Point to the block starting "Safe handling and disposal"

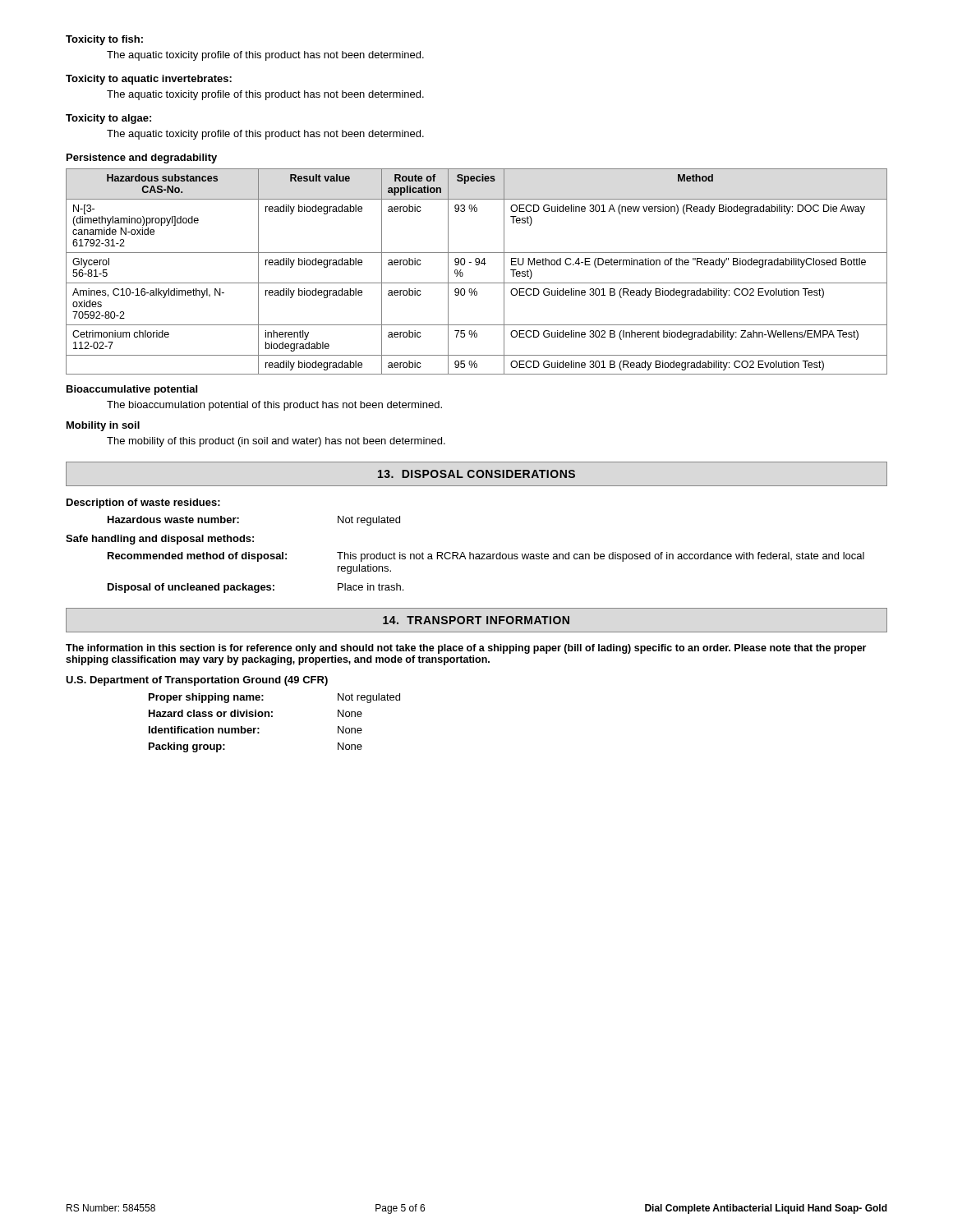tap(160, 538)
